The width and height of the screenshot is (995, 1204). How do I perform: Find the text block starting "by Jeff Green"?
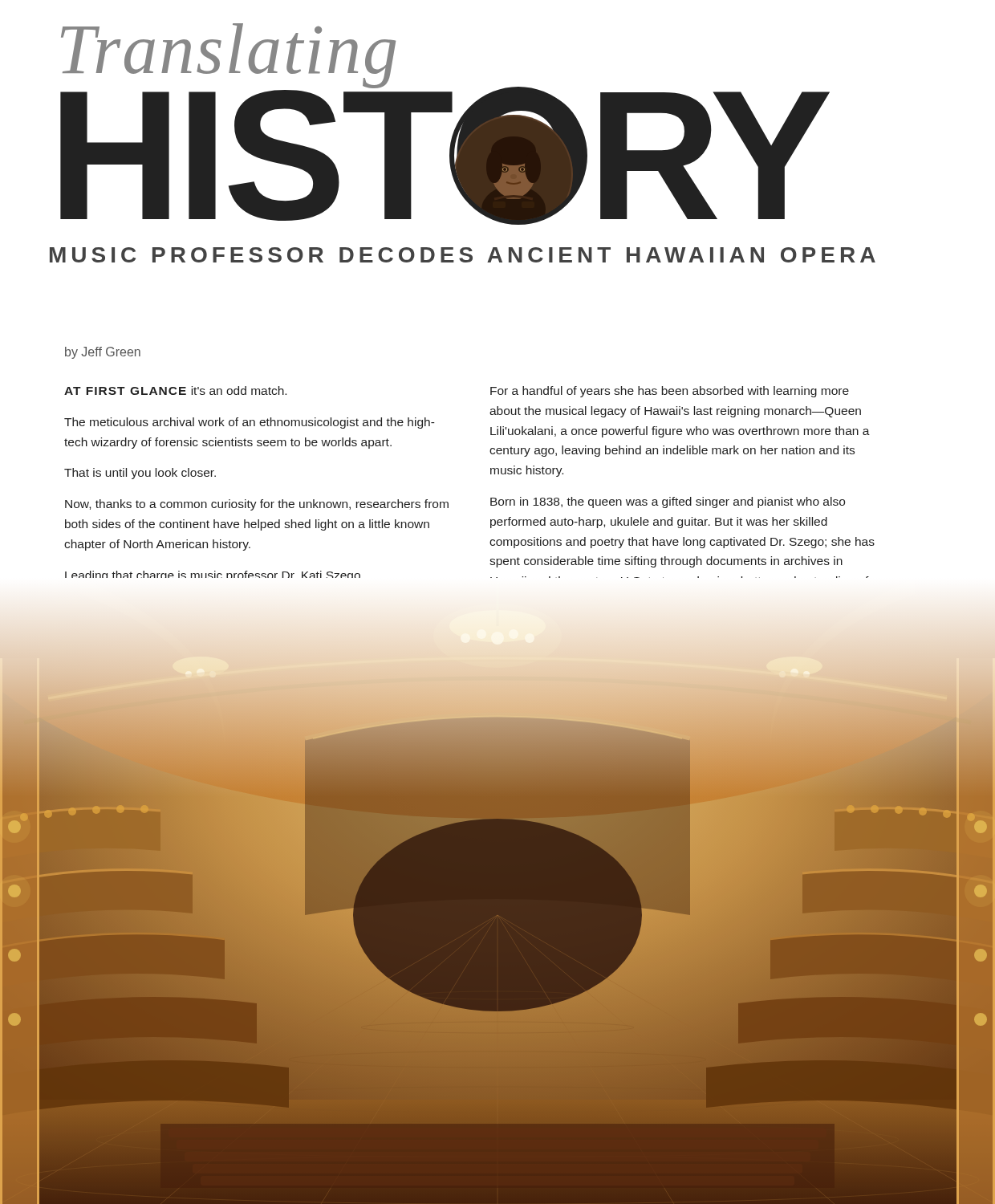103,352
